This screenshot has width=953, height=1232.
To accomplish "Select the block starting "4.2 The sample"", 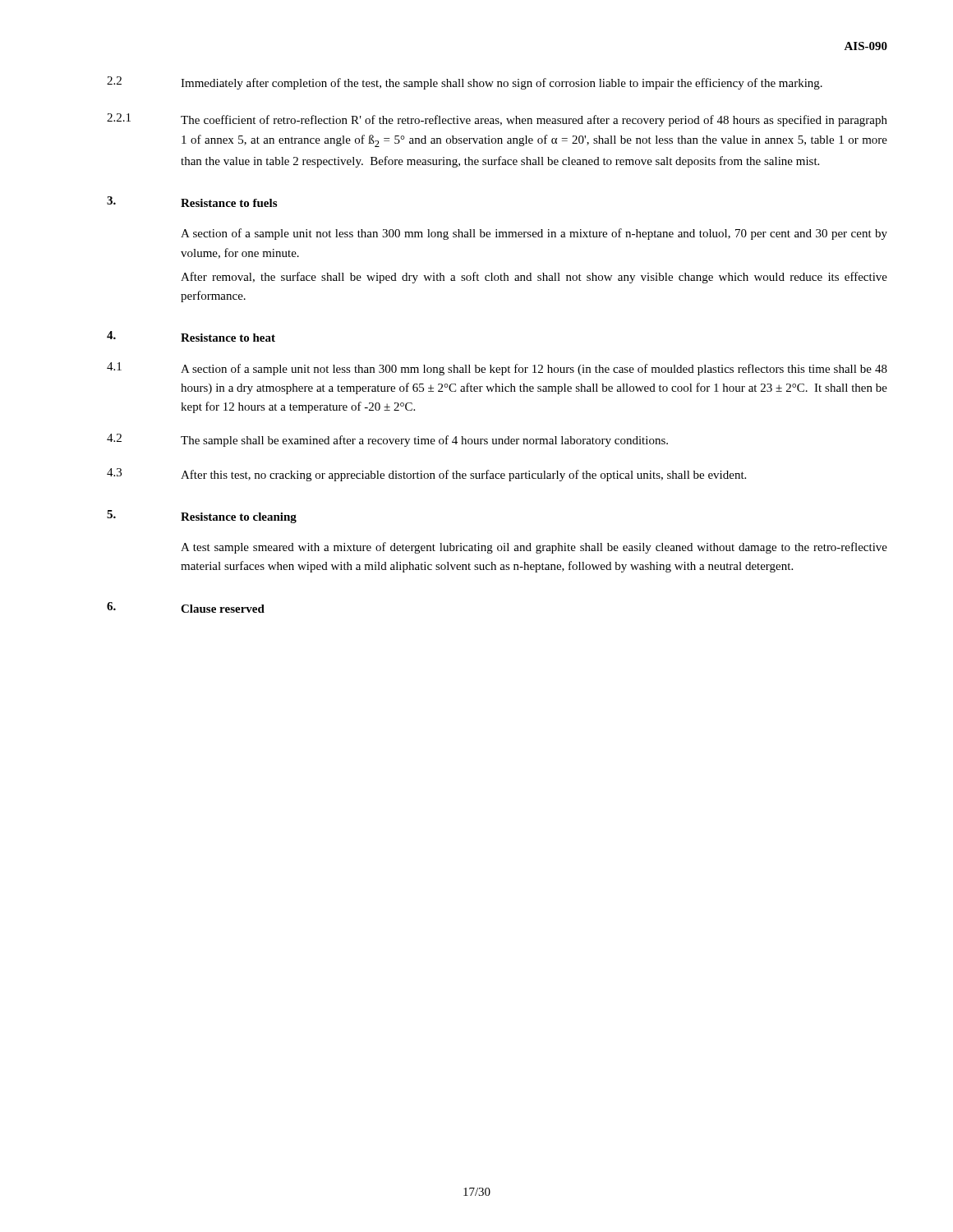I will (x=497, y=441).
